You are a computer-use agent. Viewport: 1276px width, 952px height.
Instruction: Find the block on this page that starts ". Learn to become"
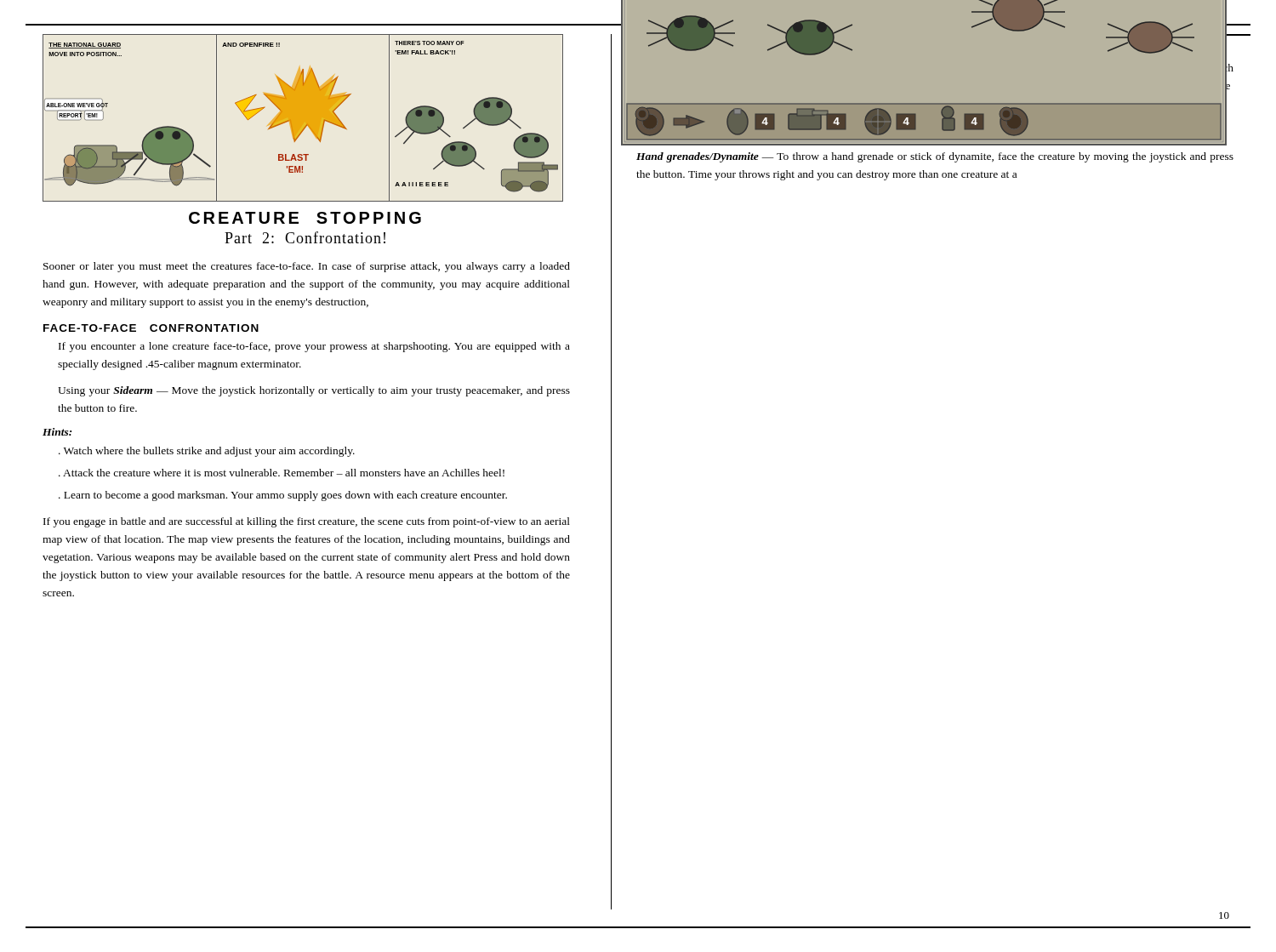coord(283,495)
